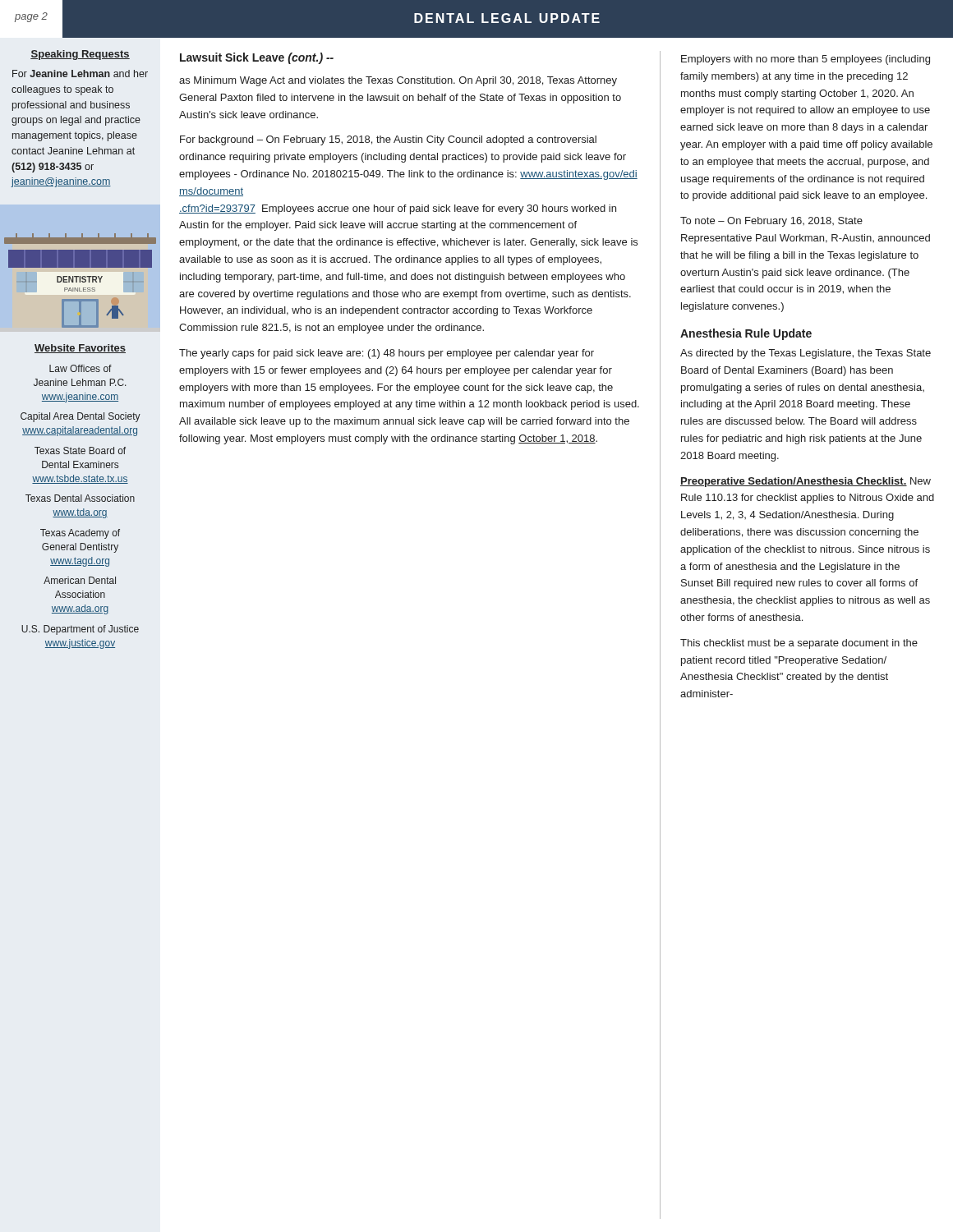The width and height of the screenshot is (953, 1232).
Task: Click on the region starting "Lawsuit Sick Leave (cont.) --"
Action: pyautogui.click(x=256, y=57)
